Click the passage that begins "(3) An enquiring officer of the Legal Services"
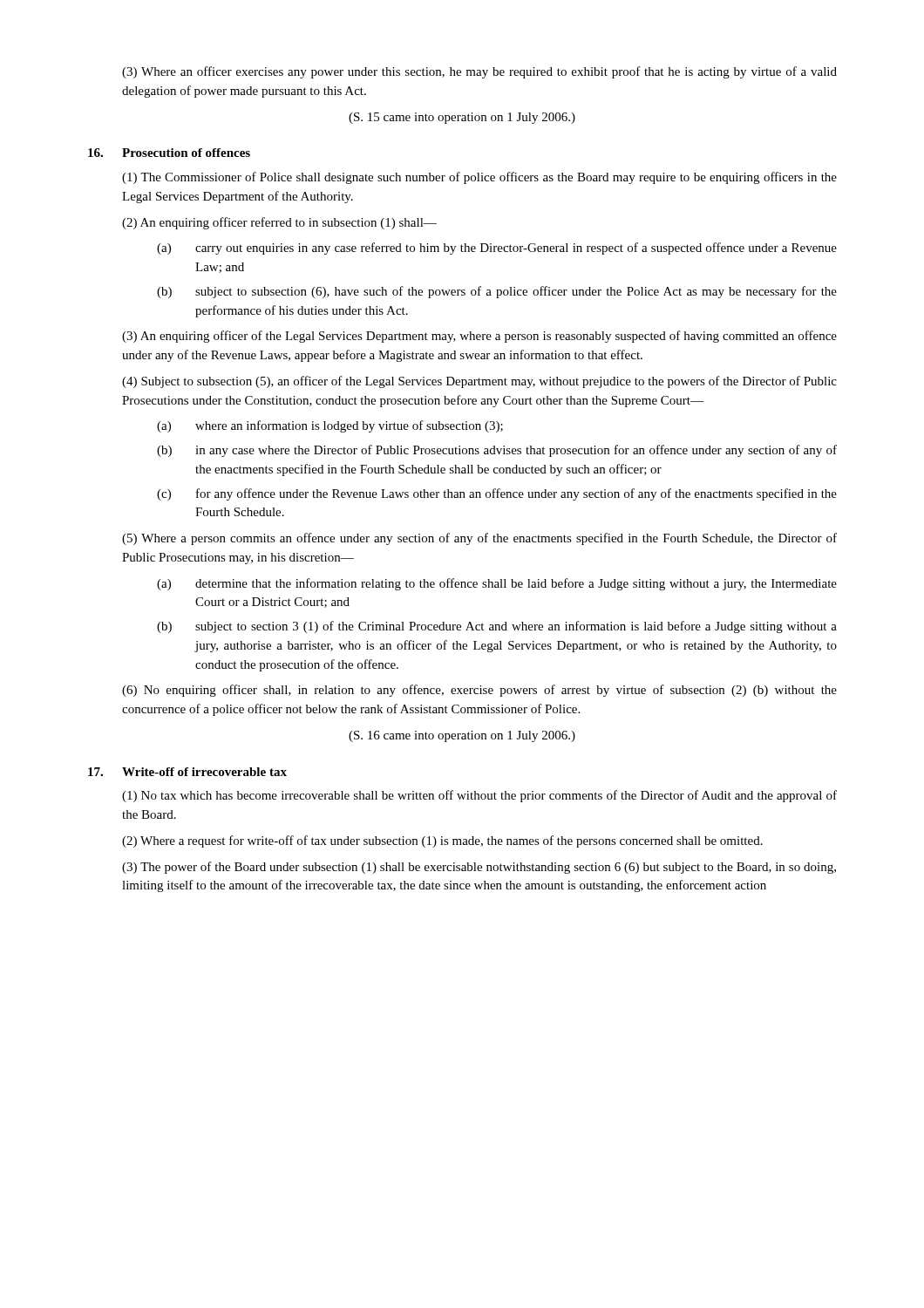Screen dimensions: 1308x924 tap(479, 346)
